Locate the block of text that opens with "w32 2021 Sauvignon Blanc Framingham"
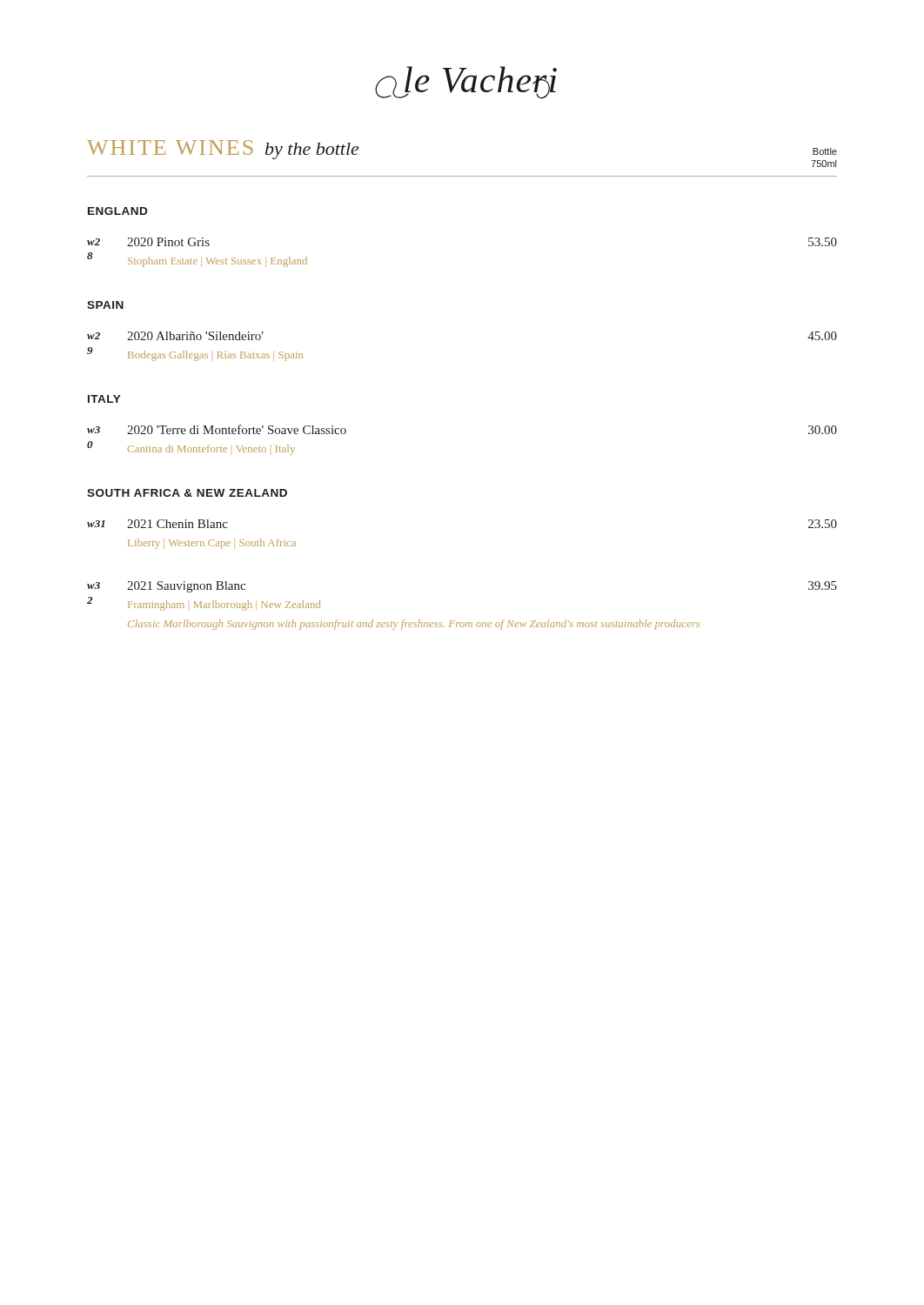The image size is (924, 1305). 188,587
